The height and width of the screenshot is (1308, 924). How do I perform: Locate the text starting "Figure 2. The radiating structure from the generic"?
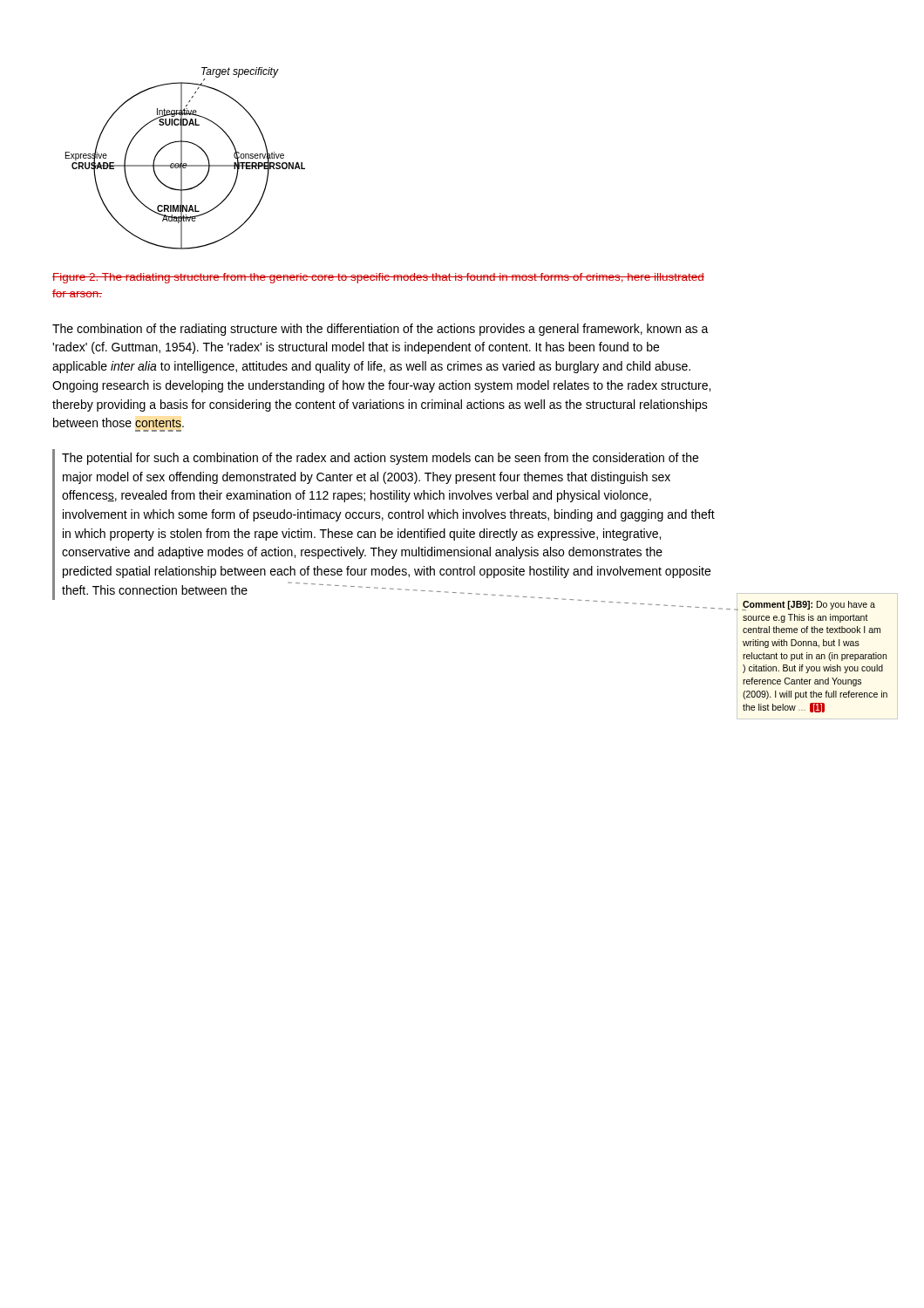378,285
